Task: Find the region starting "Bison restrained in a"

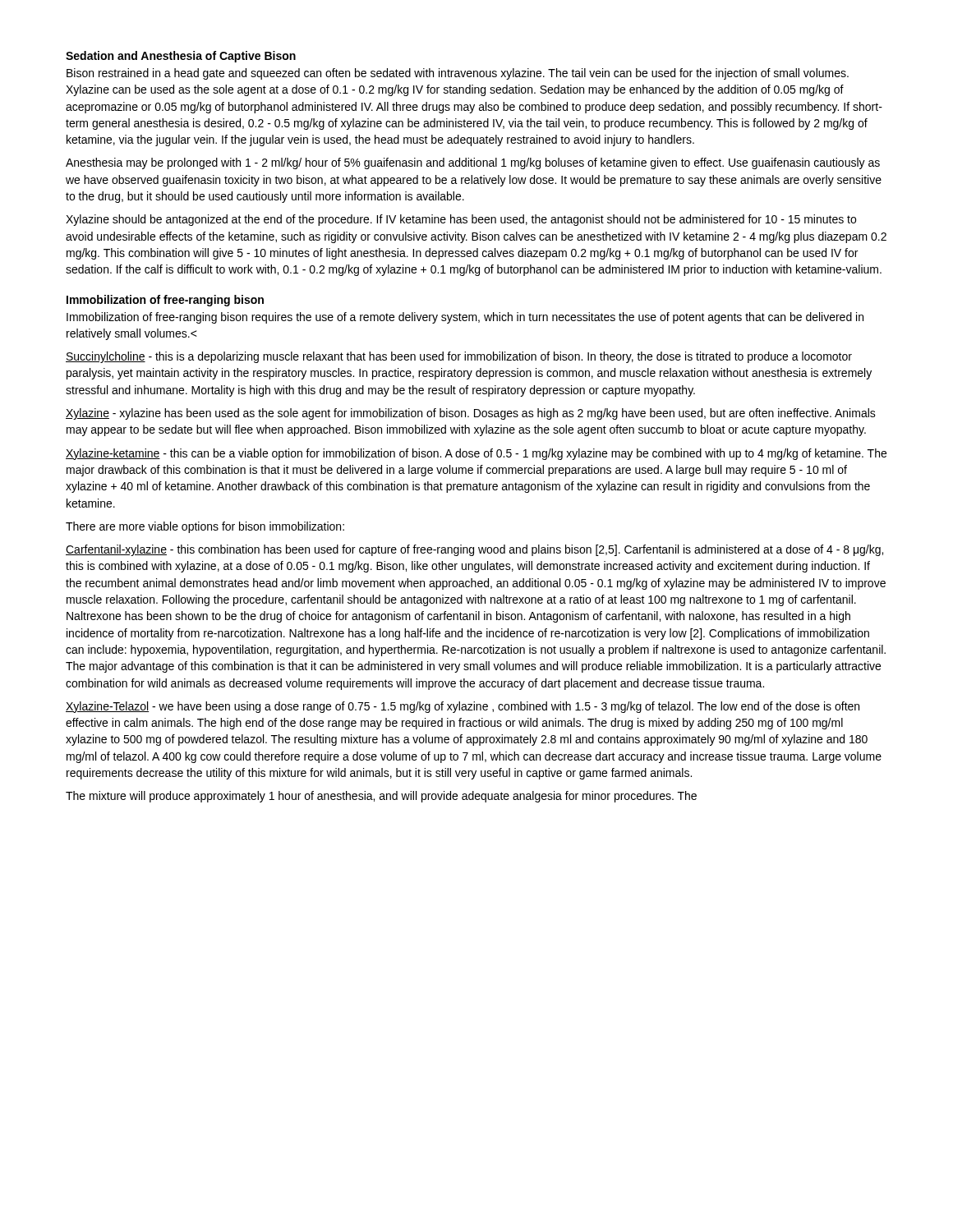Action: click(x=474, y=106)
